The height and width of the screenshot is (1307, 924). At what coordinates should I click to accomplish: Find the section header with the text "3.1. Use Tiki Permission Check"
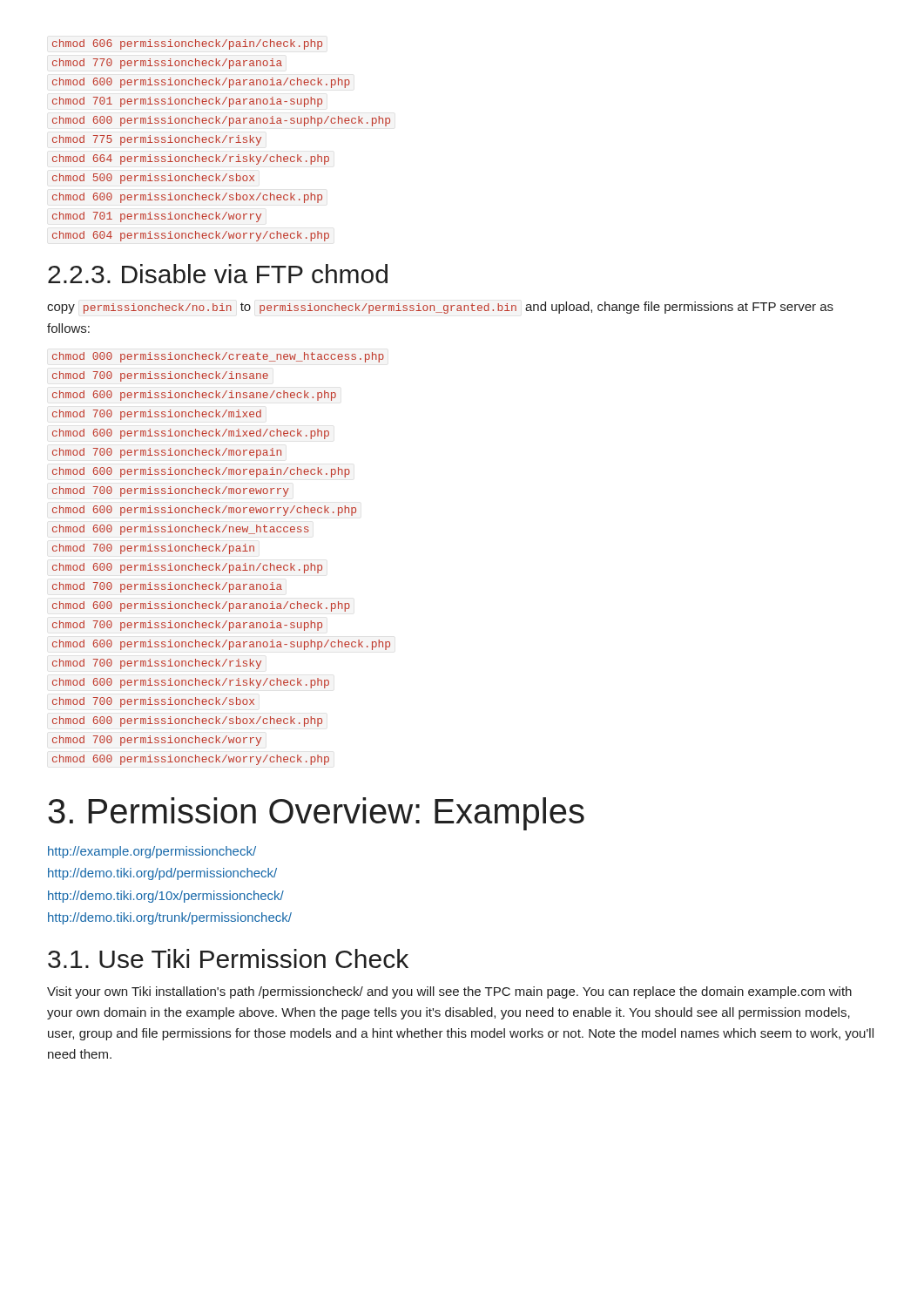point(228,958)
